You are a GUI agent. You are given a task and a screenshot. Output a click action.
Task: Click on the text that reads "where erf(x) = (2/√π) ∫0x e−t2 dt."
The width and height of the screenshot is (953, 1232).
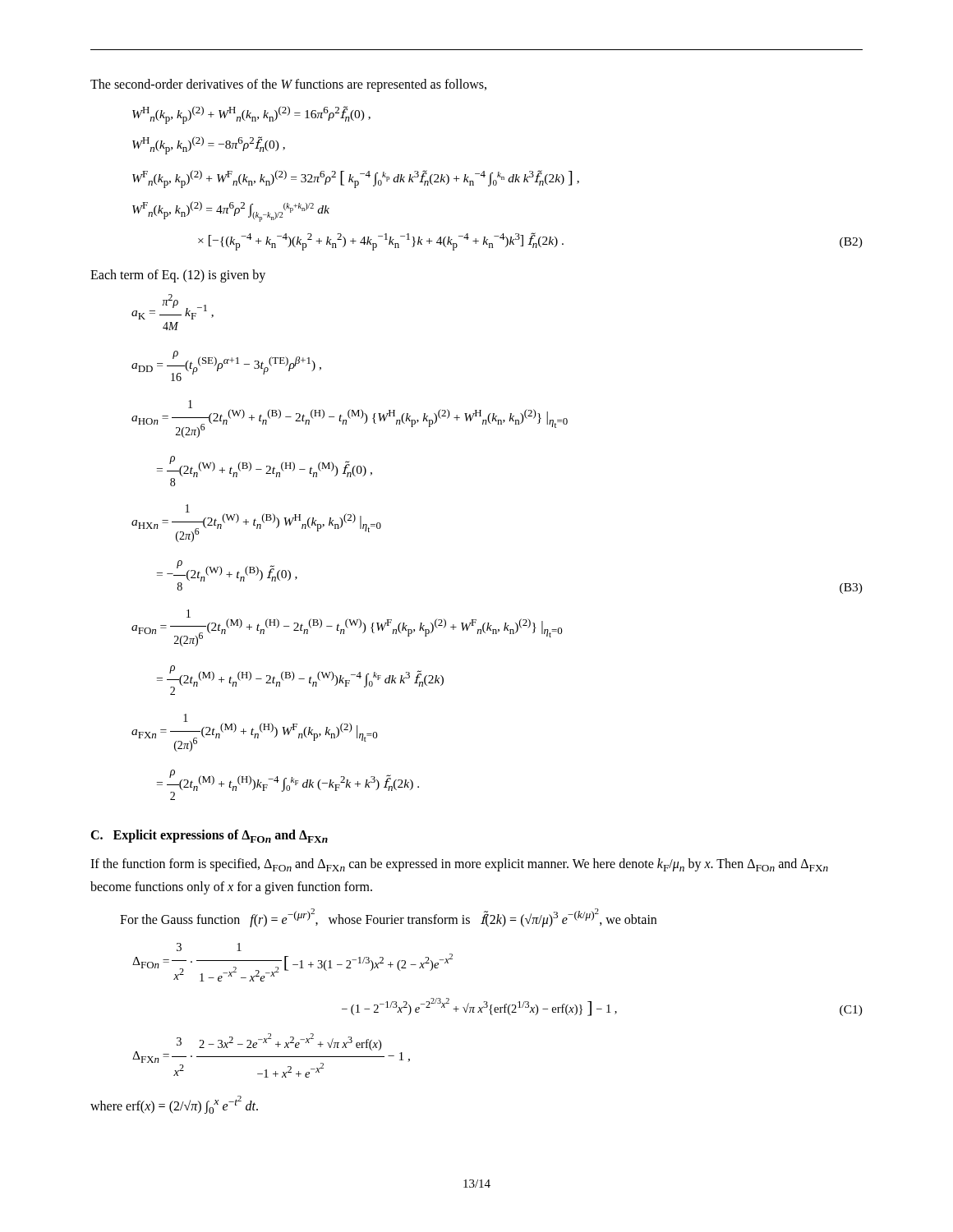point(174,1104)
